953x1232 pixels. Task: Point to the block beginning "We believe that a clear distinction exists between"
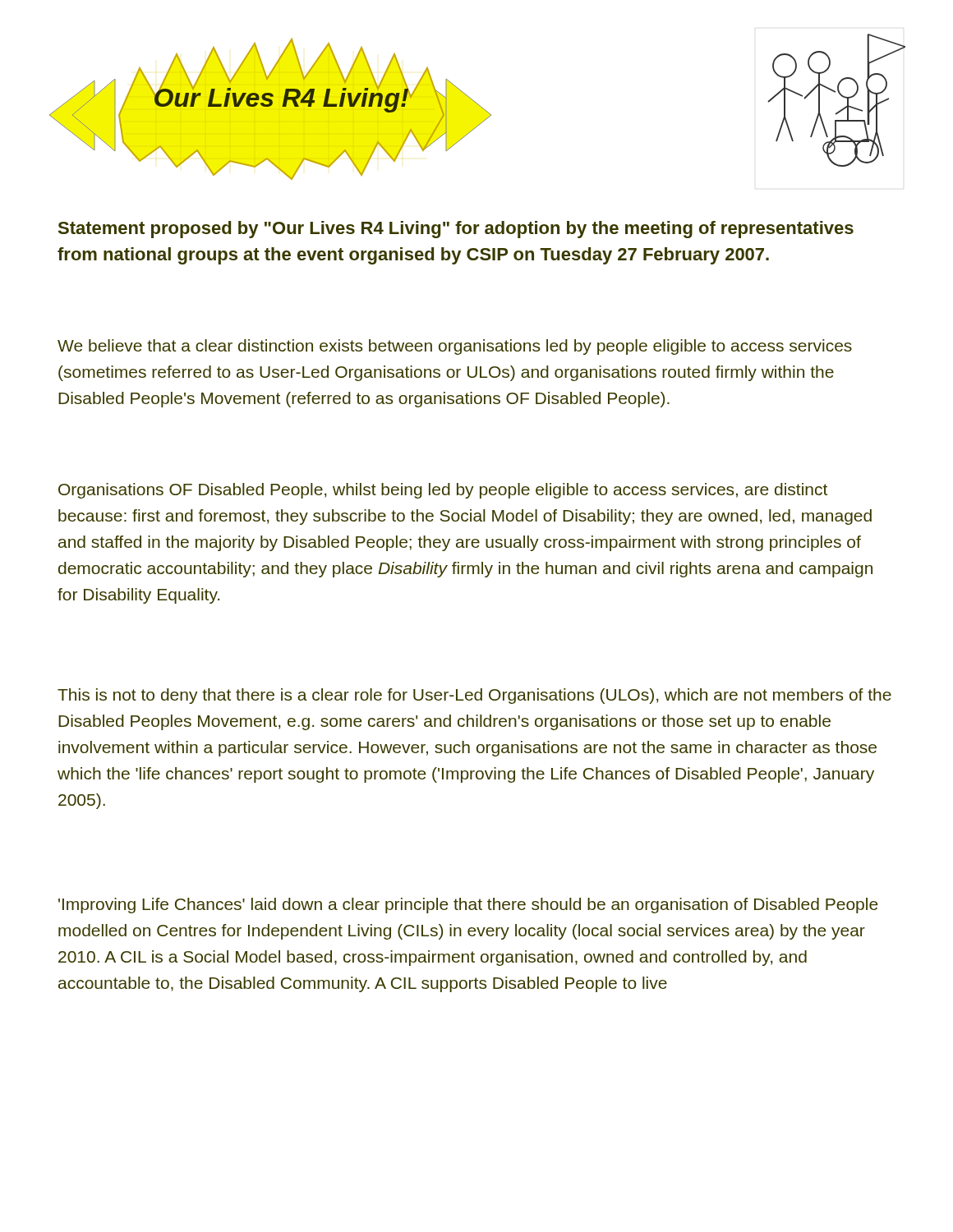pos(476,372)
